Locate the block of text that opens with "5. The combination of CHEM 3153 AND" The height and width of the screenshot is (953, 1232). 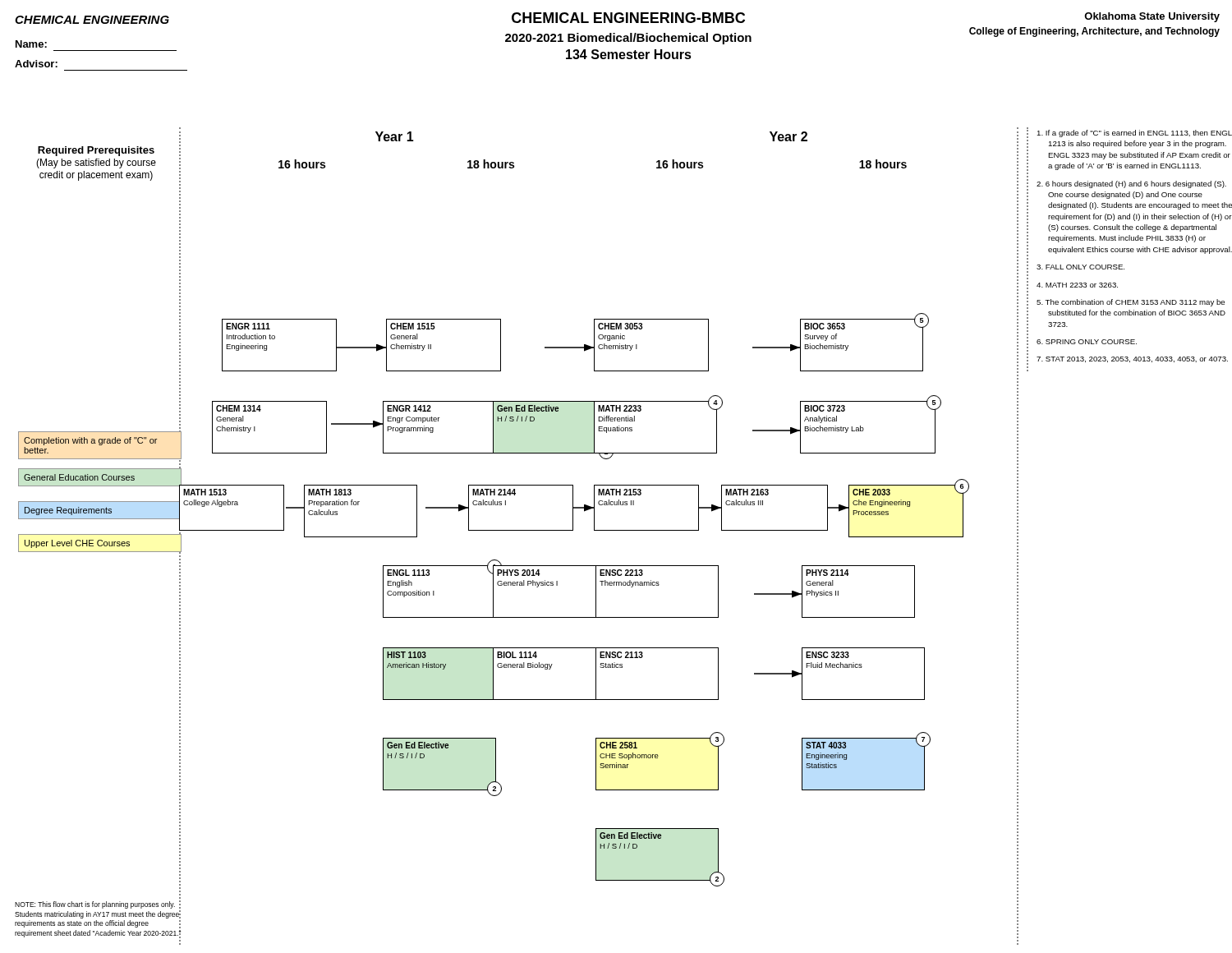(1131, 313)
